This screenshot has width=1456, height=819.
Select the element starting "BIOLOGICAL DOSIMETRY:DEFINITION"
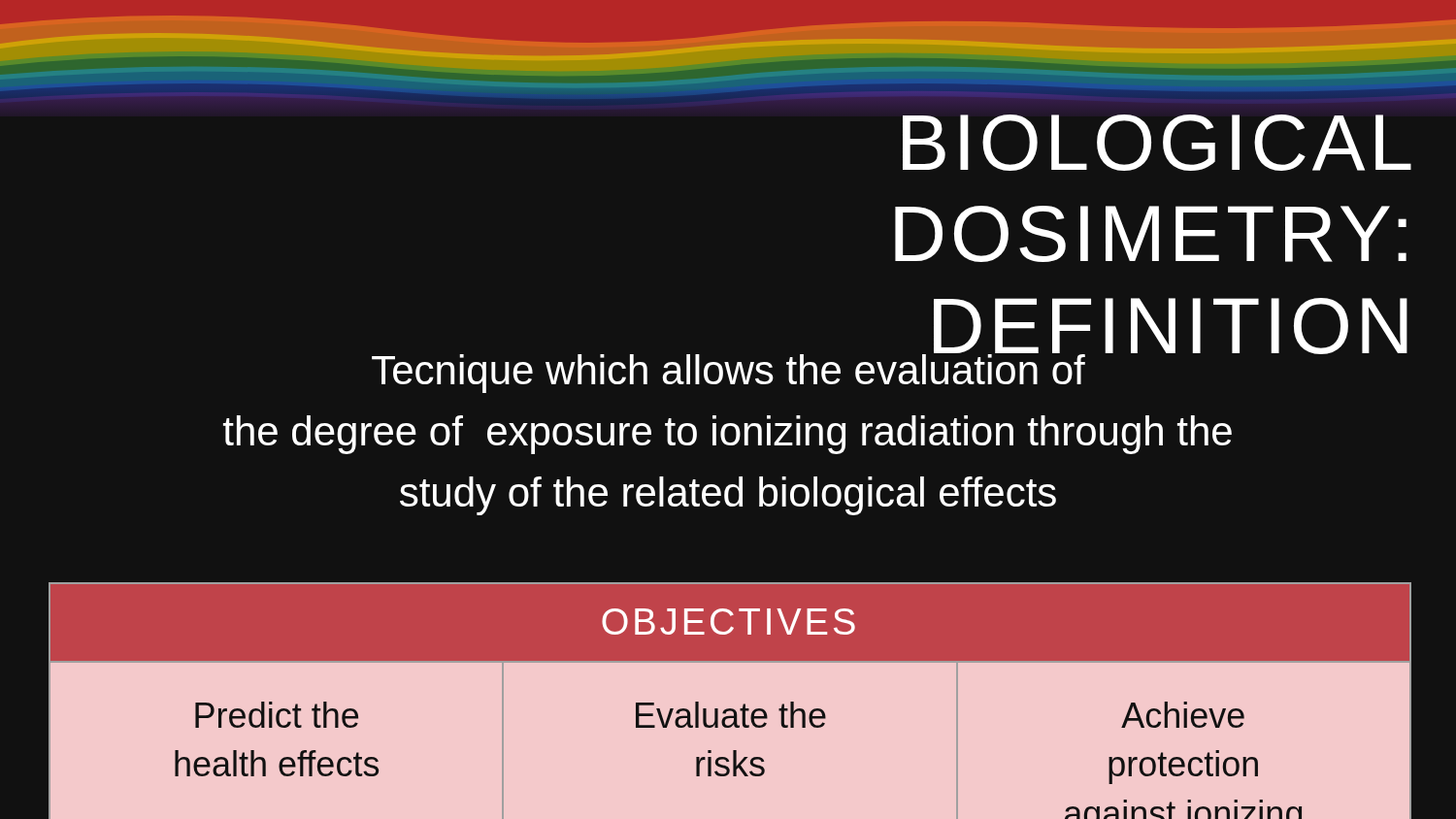coord(893,234)
